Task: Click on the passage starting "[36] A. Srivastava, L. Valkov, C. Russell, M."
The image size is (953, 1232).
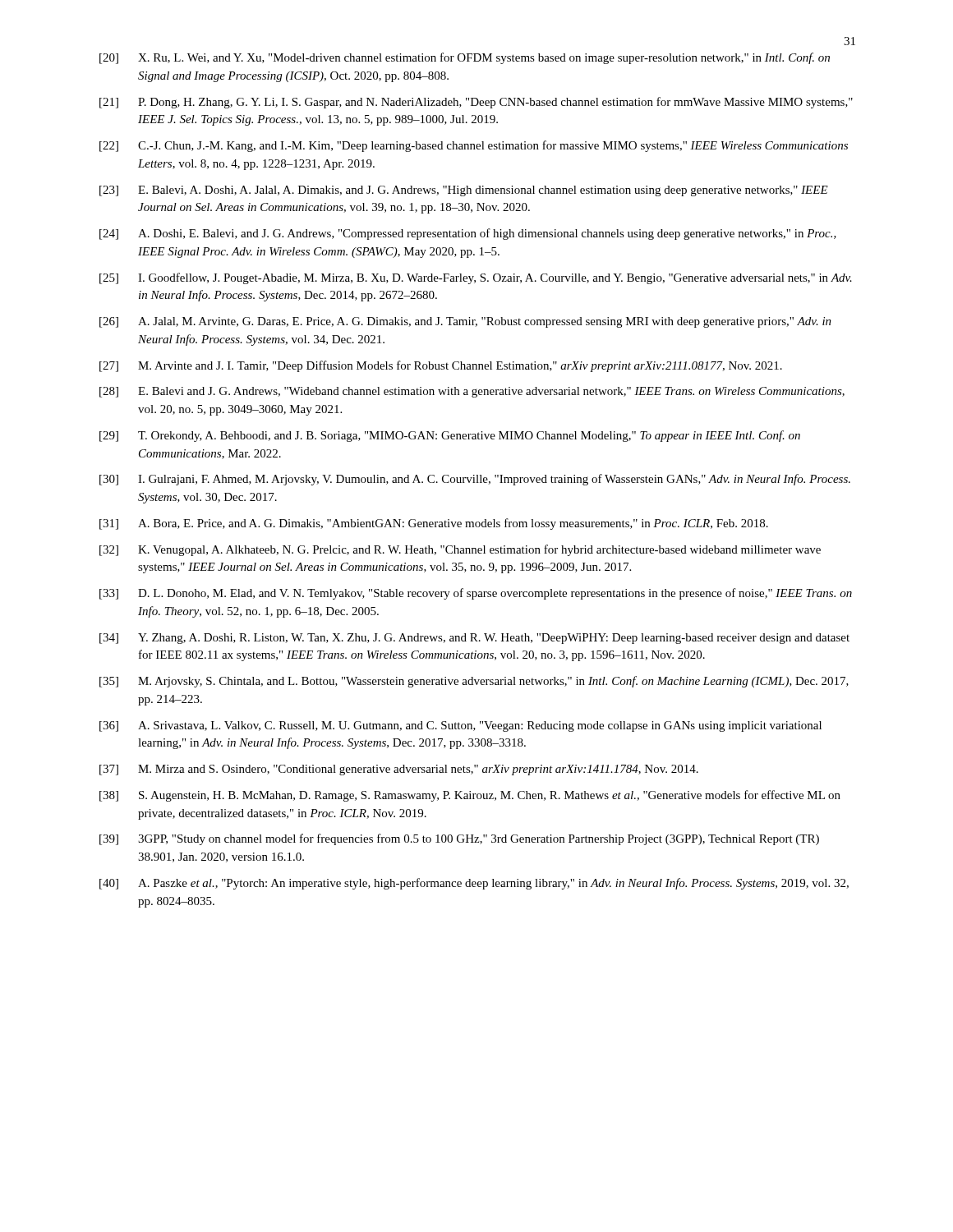Action: tap(476, 735)
